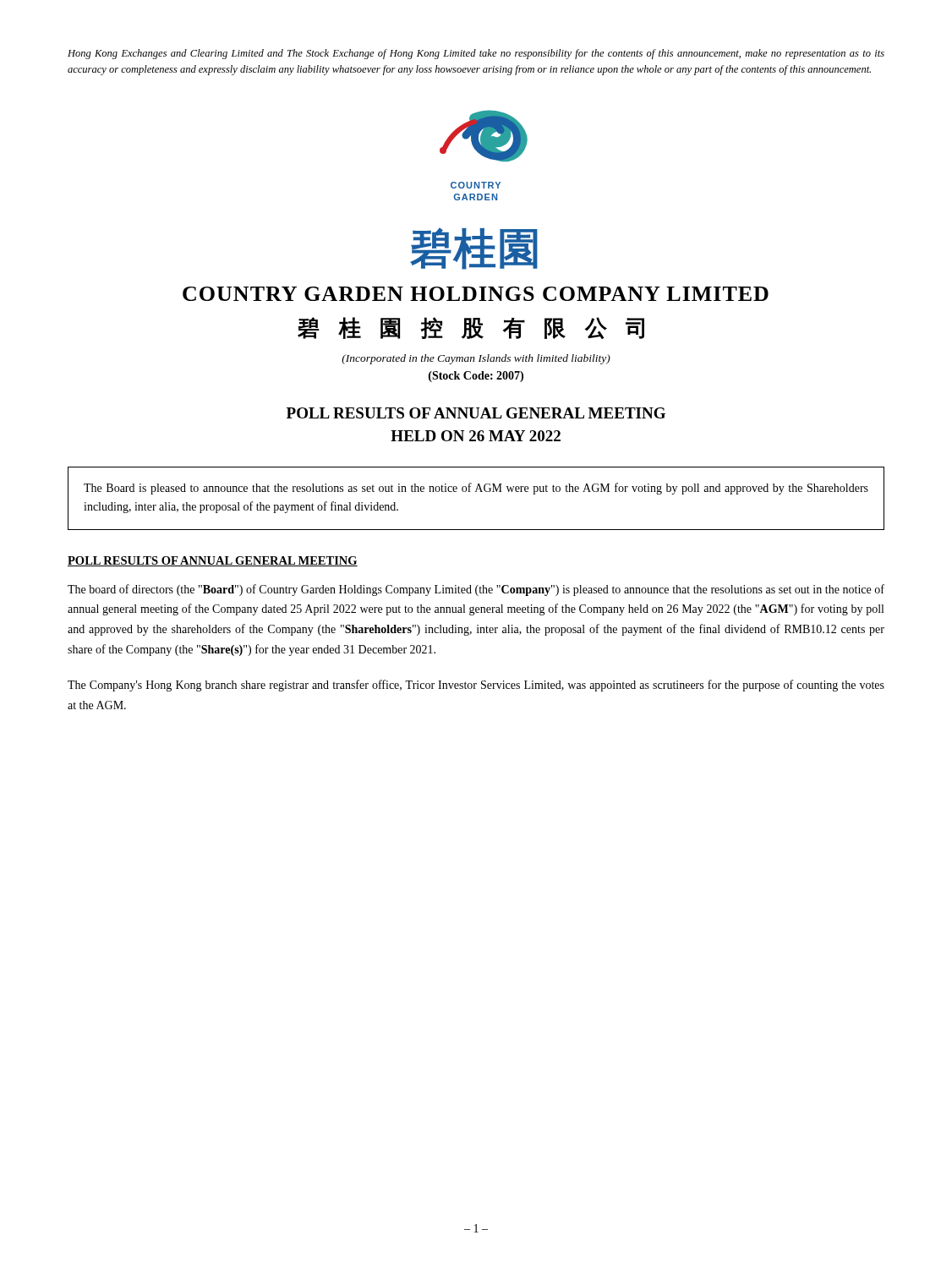The height and width of the screenshot is (1268, 952).
Task: Point to "(Stock Code: 2007)"
Action: click(x=476, y=376)
